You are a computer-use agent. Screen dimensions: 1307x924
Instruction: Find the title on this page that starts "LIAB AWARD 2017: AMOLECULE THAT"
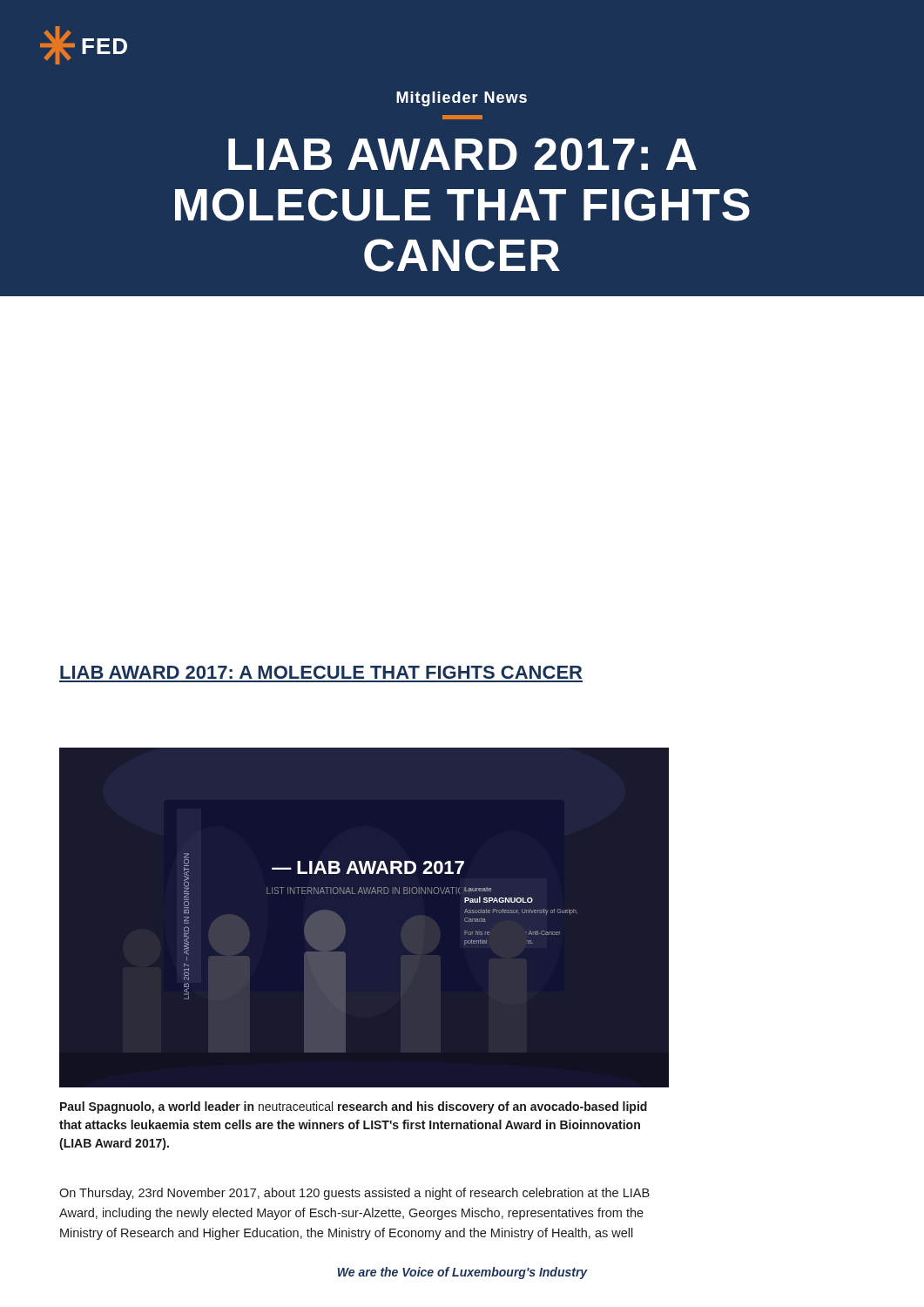462,205
